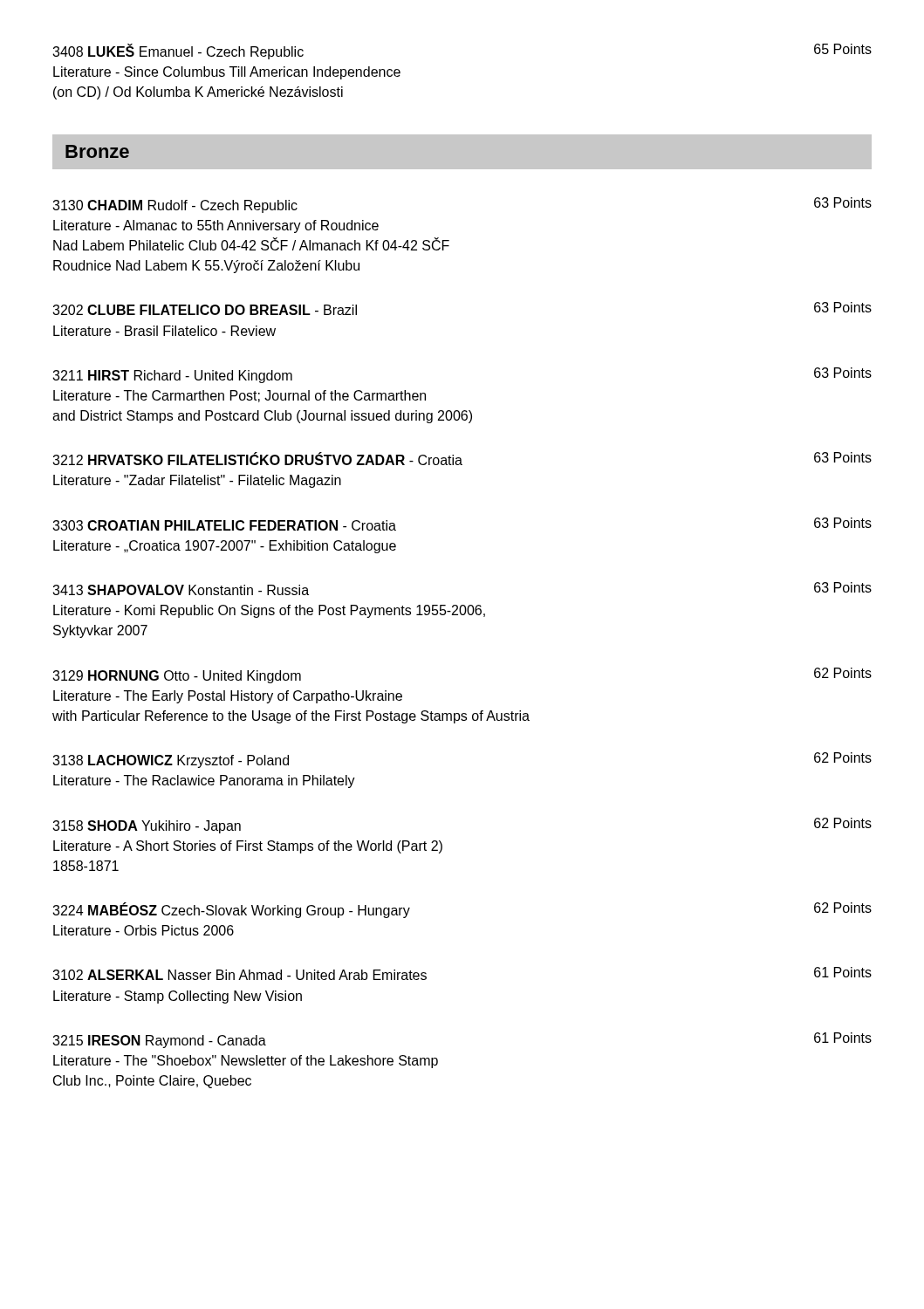The height and width of the screenshot is (1309, 924).
Task: Point to the block beginning "3413 SHAPOVALOV Konstantin - Russia Literature - Komi"
Action: click(x=462, y=611)
